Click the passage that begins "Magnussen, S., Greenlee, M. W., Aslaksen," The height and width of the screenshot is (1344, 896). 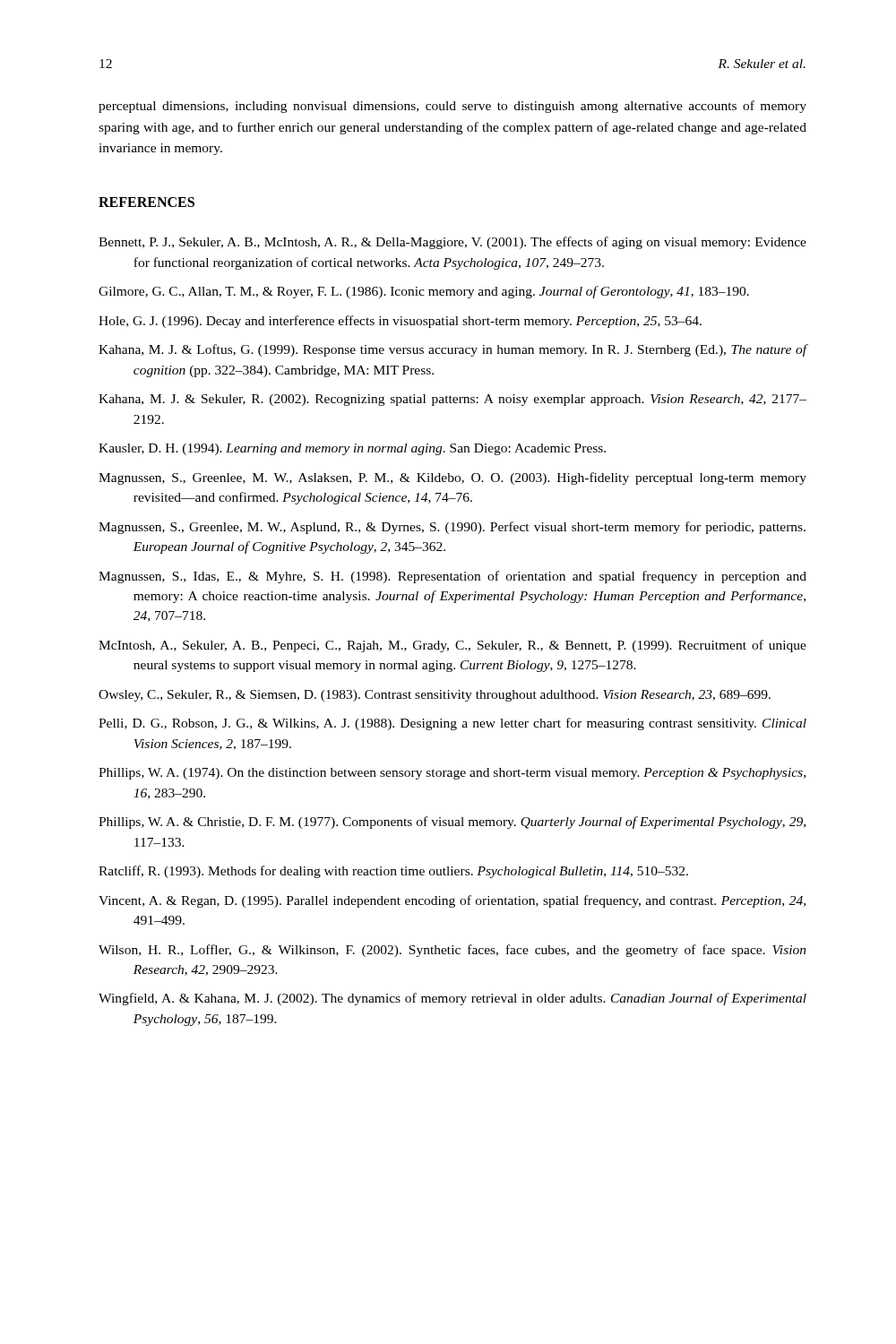(x=452, y=487)
